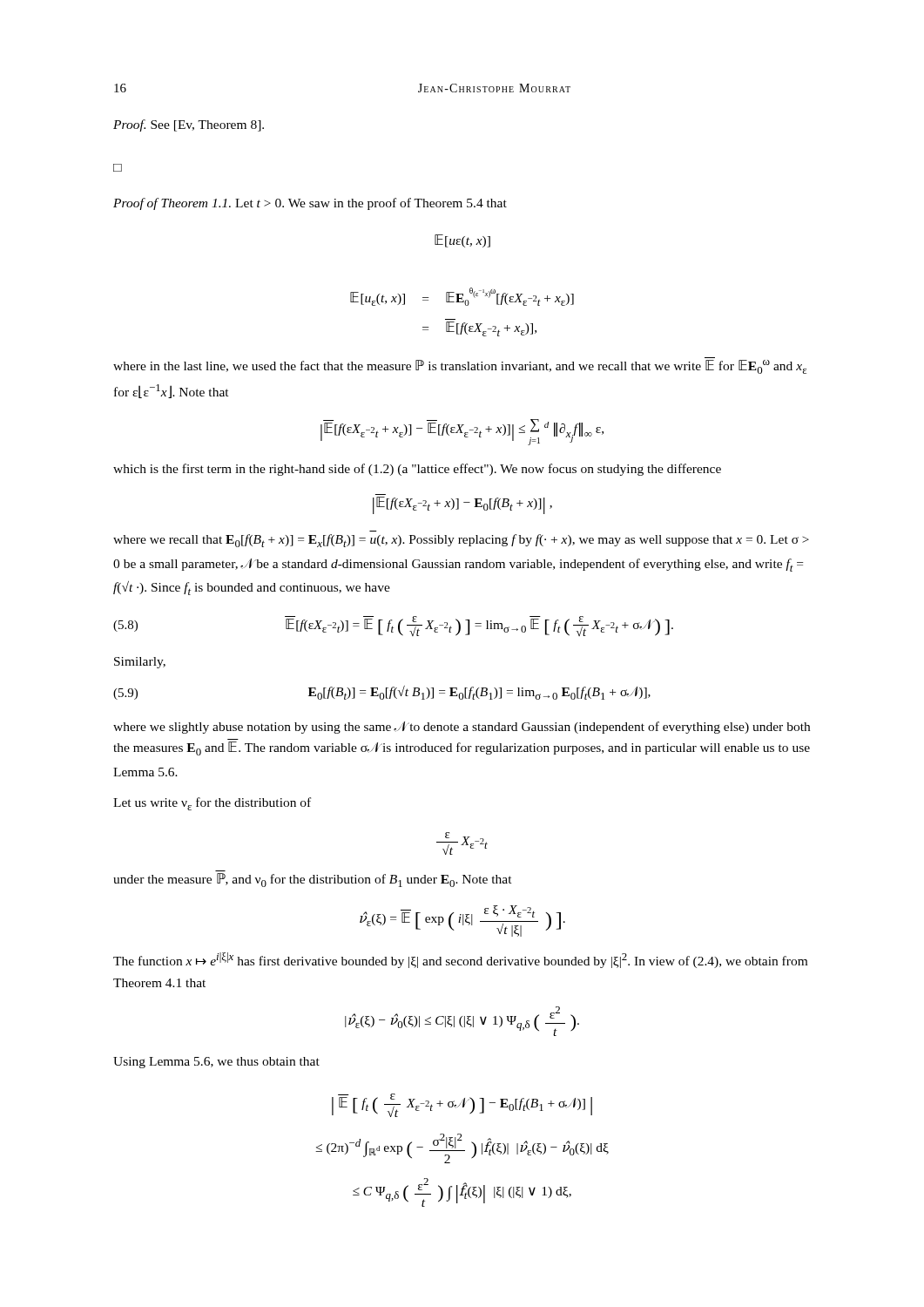Point to the region starting "Using Lemma 5.6, we thus obtain"
This screenshot has width=924, height=1307.
point(216,1061)
